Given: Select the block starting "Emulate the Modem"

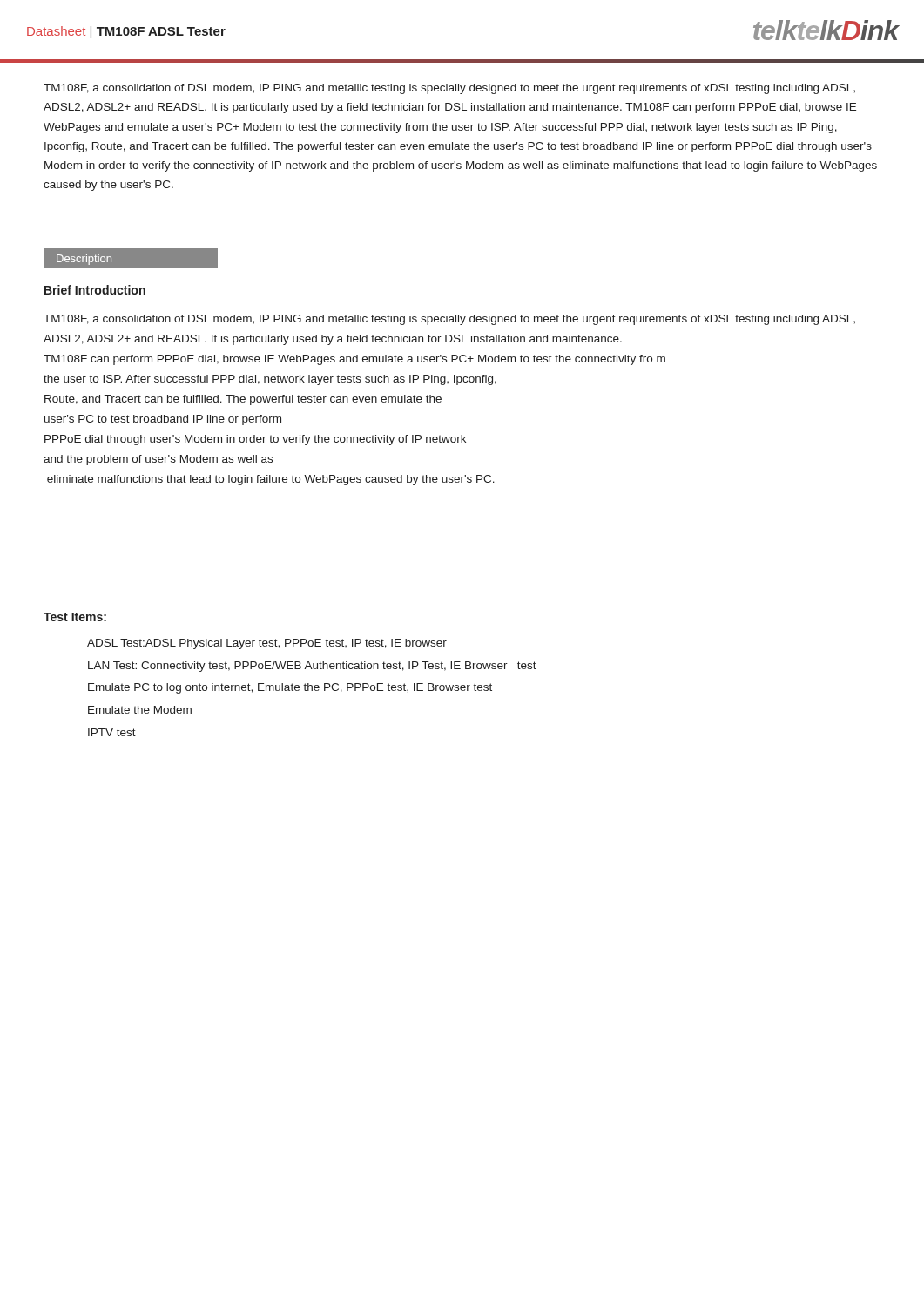Looking at the screenshot, I should click(x=140, y=710).
